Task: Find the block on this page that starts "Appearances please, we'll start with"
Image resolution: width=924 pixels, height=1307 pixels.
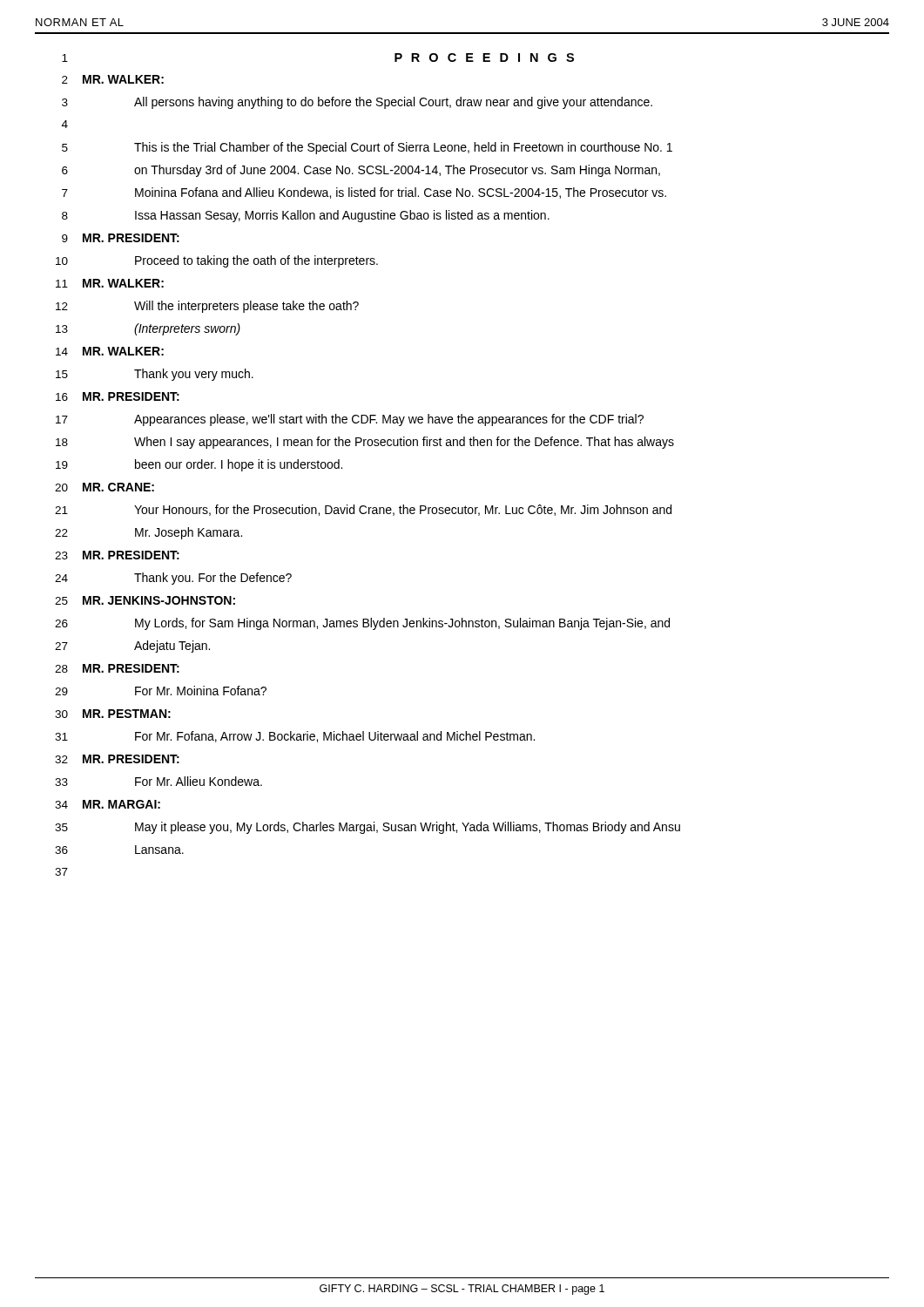Action: [389, 419]
